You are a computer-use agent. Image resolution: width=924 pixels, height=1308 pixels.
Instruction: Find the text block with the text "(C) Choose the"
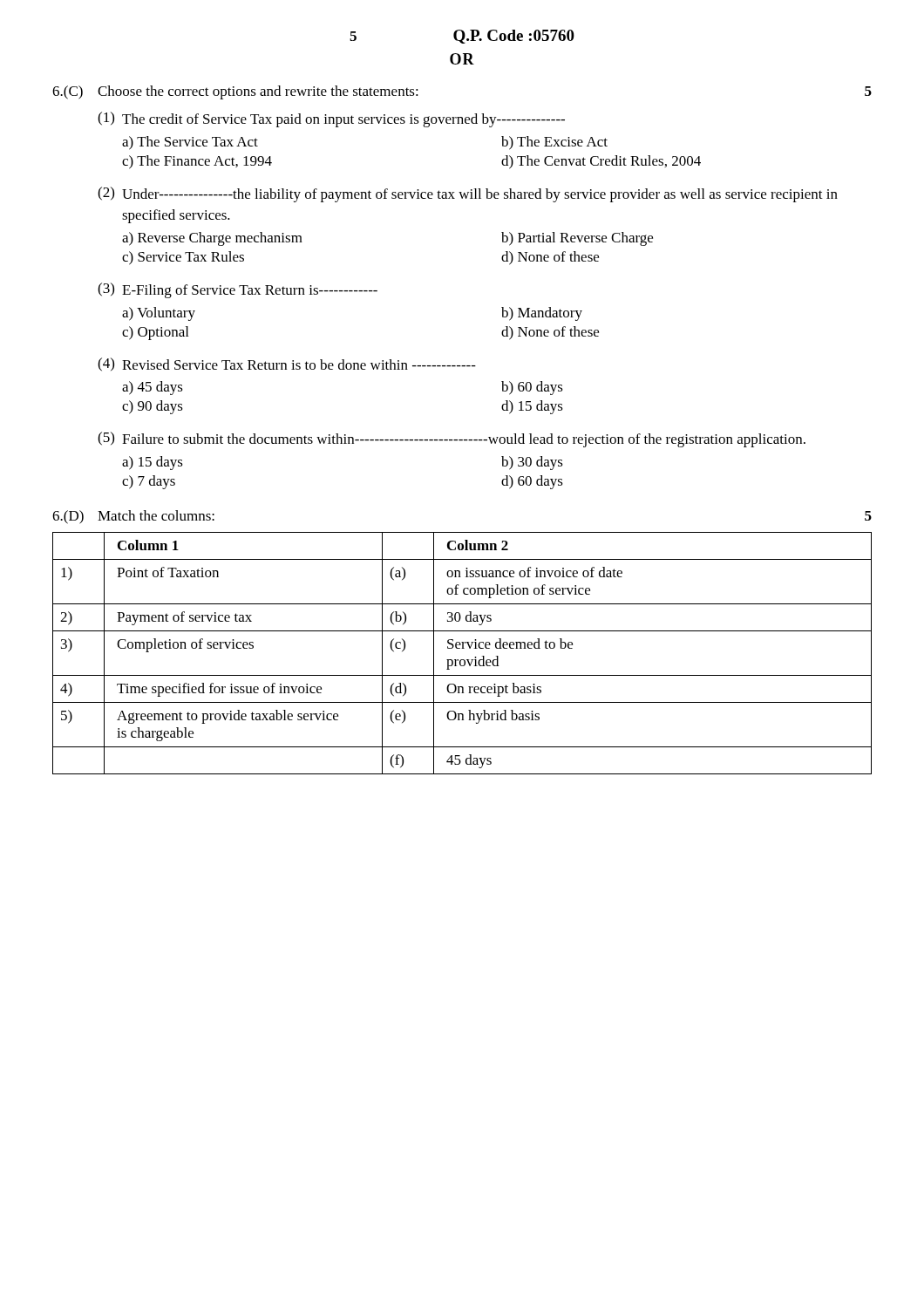(x=65, y=92)
